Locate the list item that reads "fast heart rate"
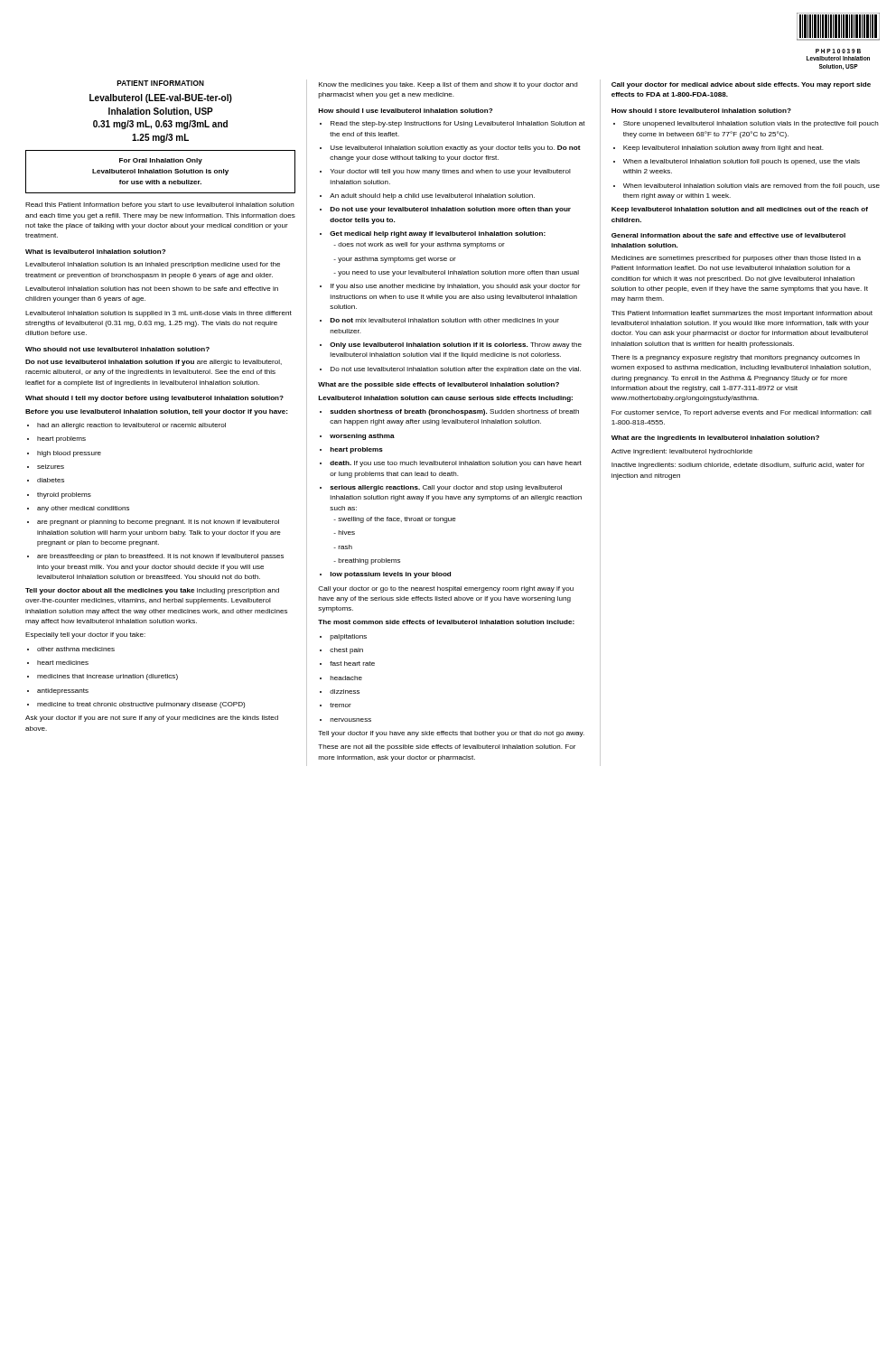Image resolution: width=896 pixels, height=1355 pixels. pos(353,664)
